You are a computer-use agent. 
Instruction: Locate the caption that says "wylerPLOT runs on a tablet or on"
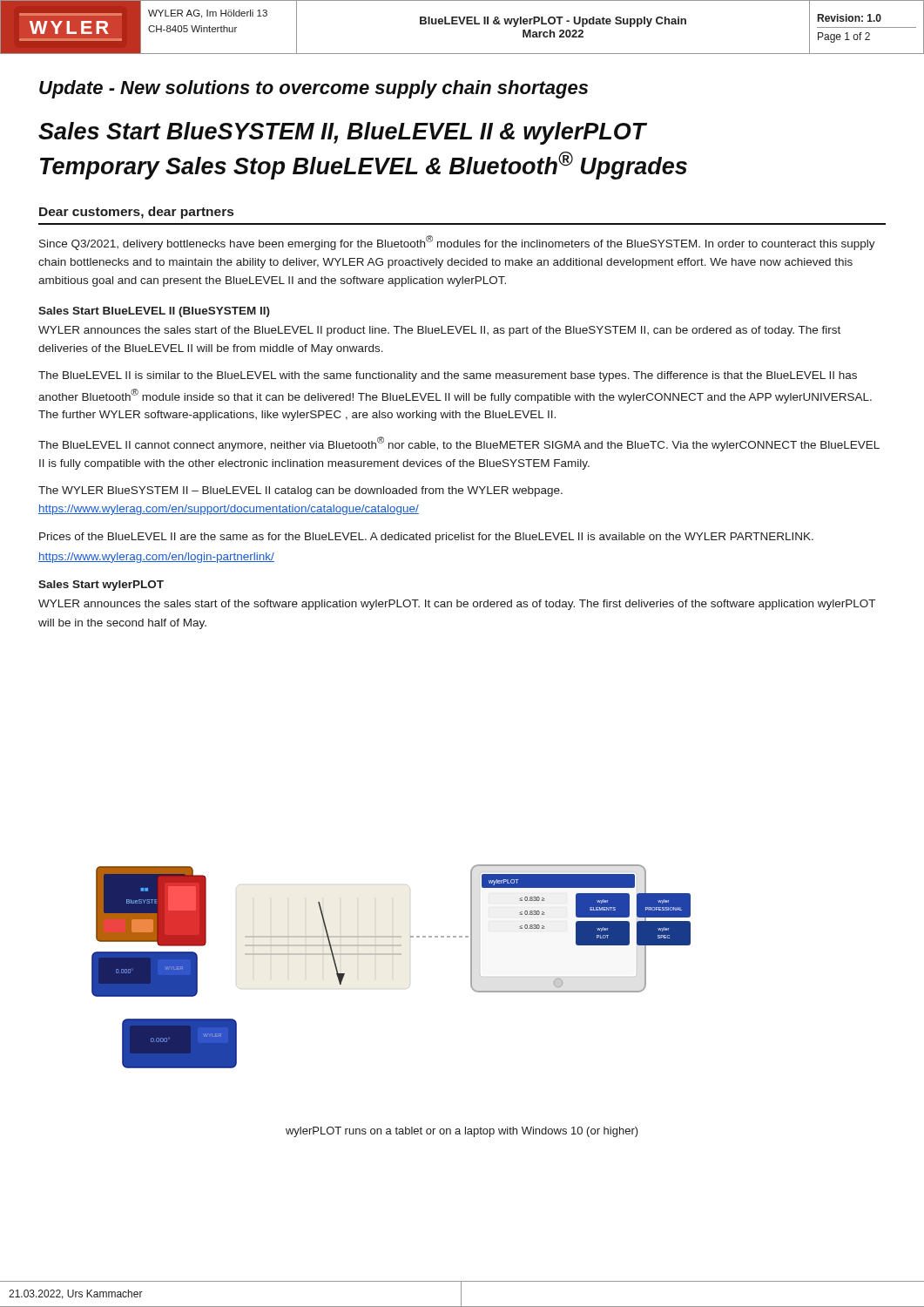pos(462,1131)
